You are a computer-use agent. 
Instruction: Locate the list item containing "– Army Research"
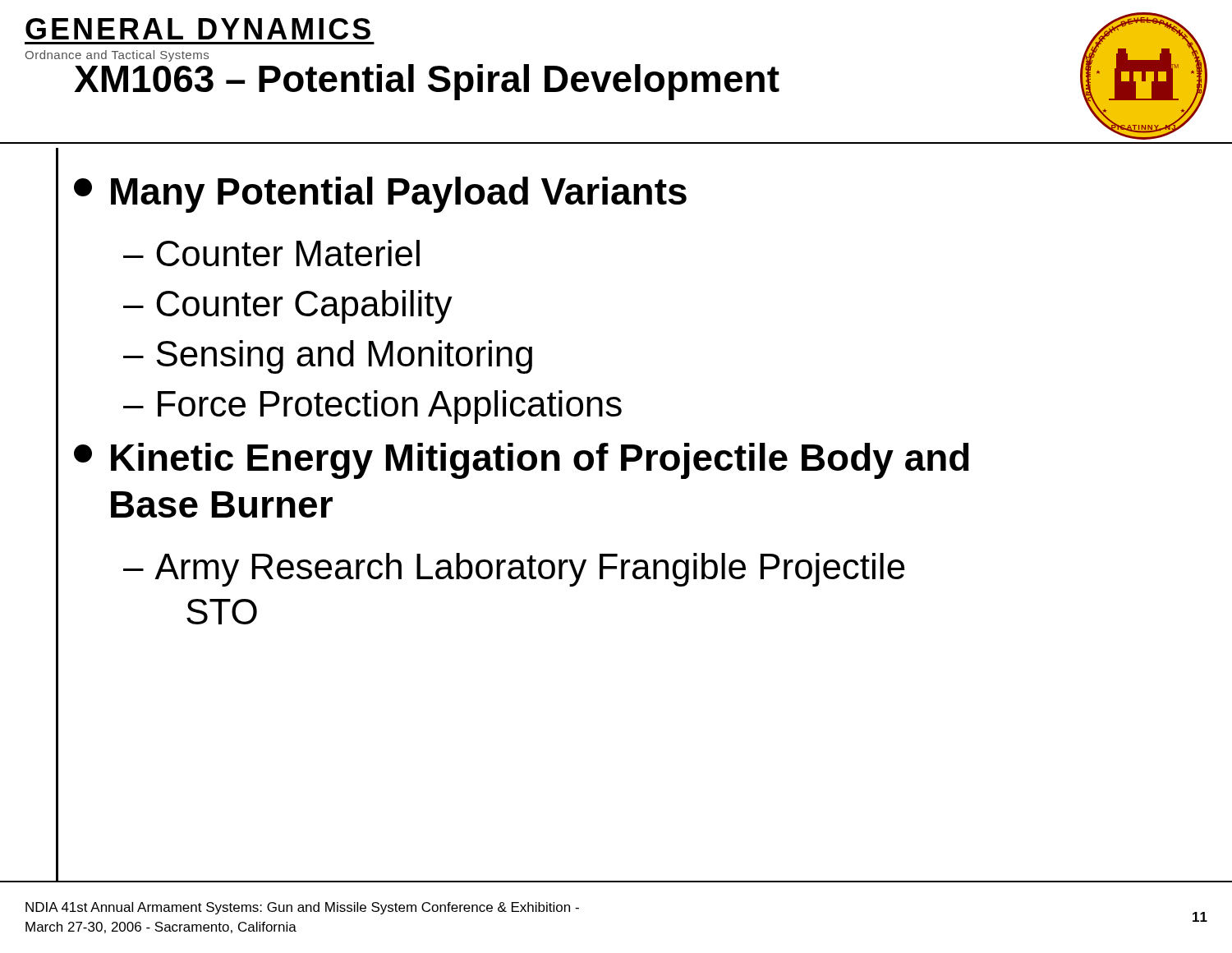515,589
